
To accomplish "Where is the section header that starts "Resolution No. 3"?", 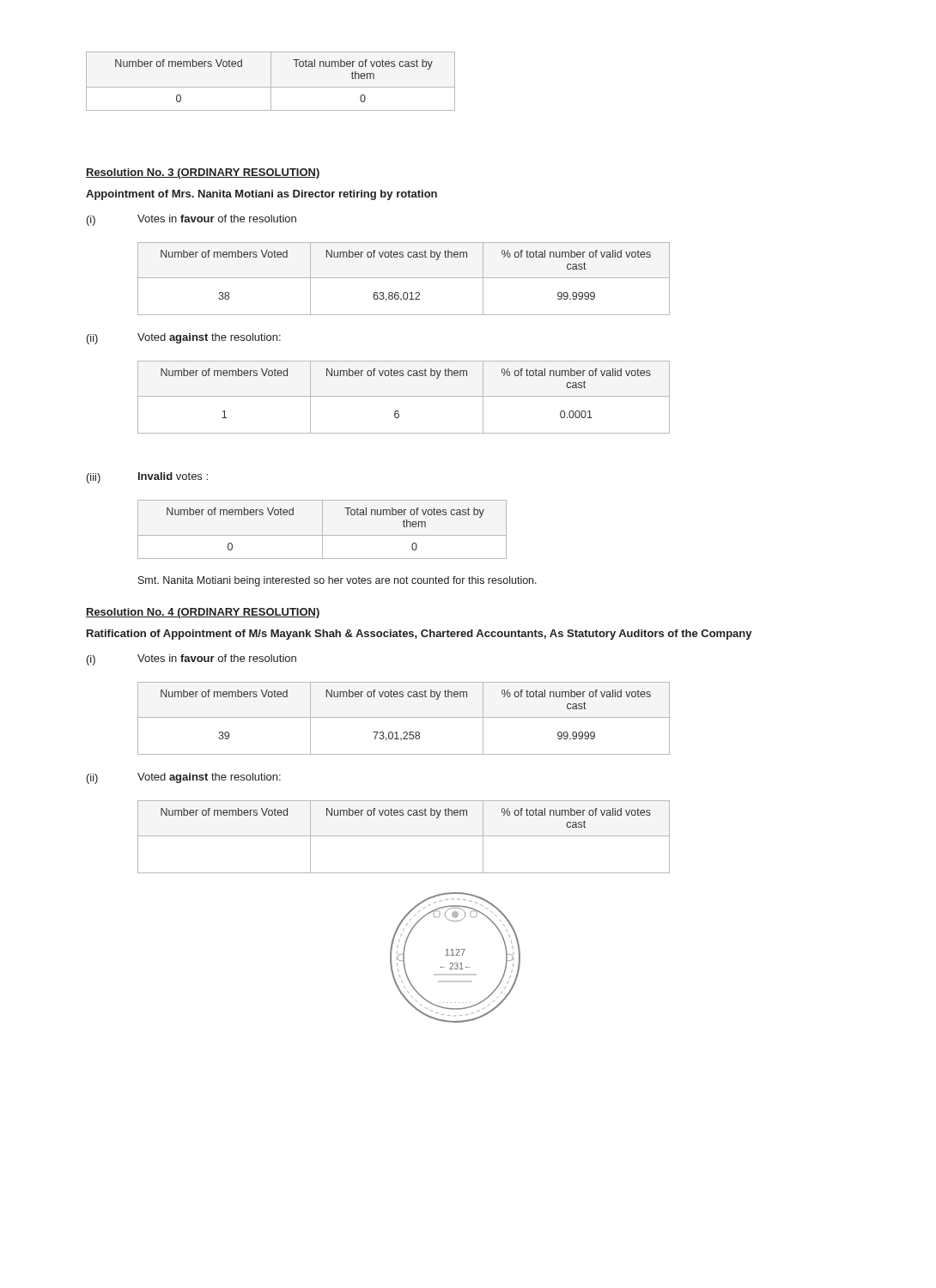I will pyautogui.click(x=203, y=172).
